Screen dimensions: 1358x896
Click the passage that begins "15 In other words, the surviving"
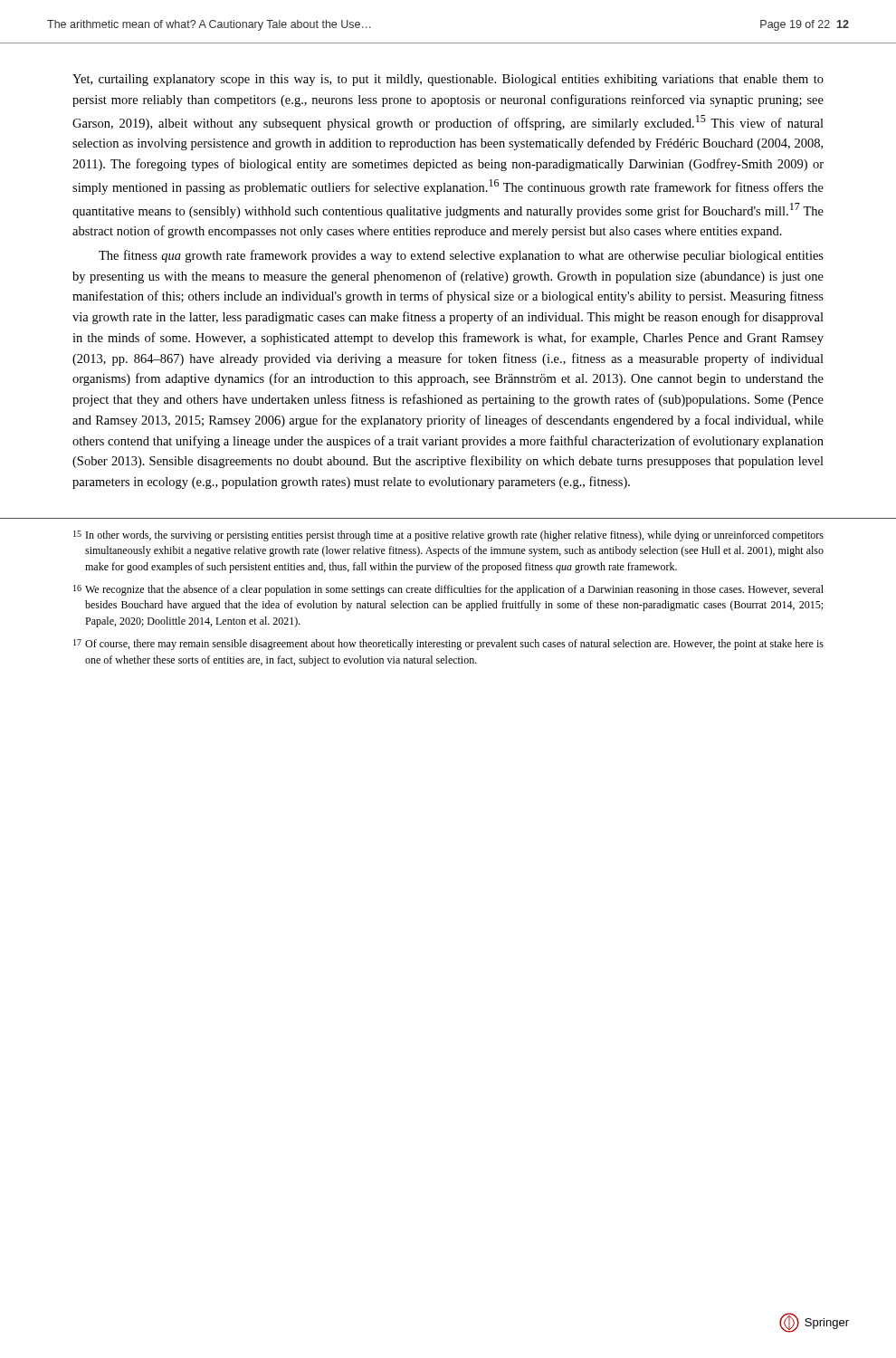click(448, 551)
